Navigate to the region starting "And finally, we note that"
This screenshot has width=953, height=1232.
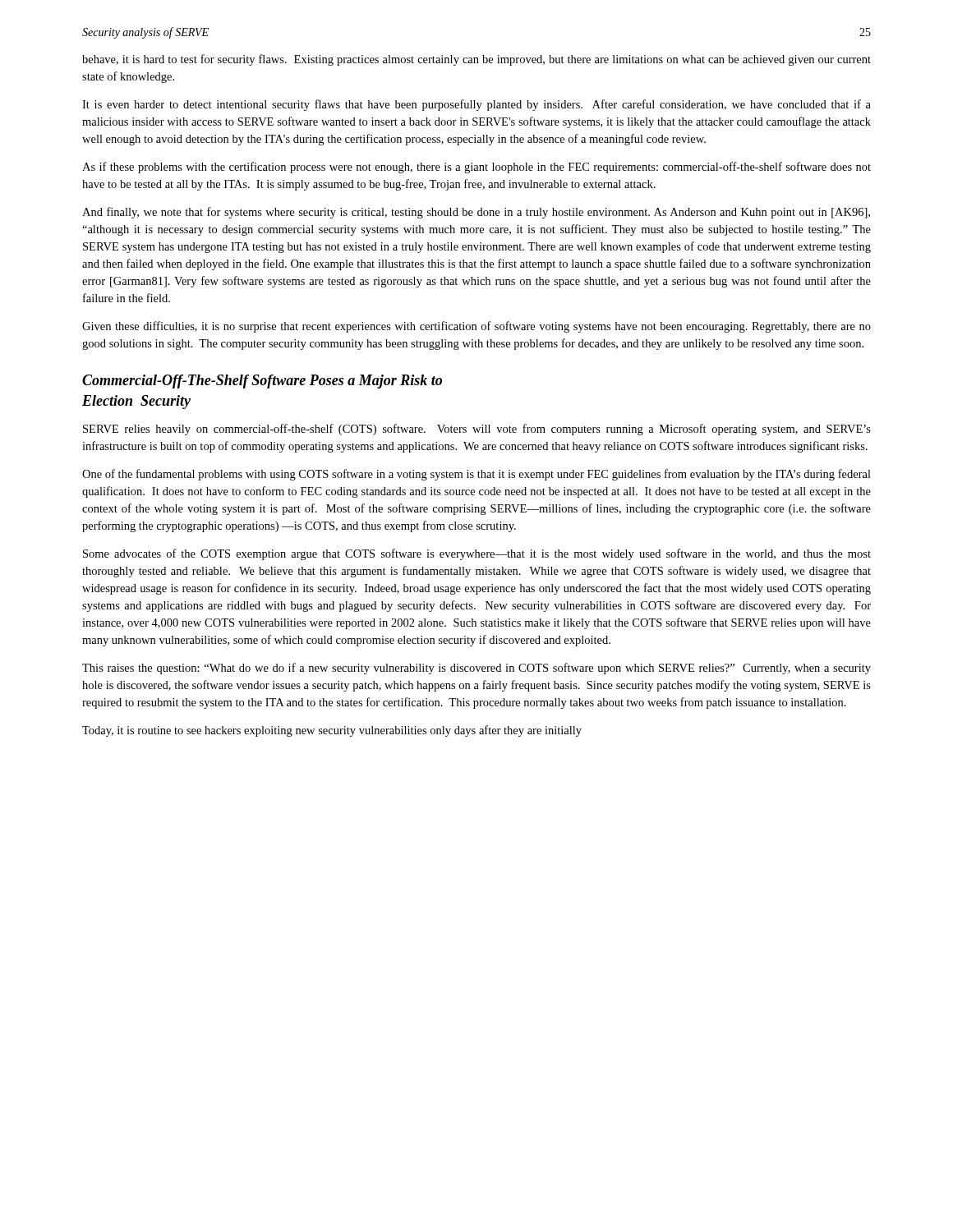(476, 255)
